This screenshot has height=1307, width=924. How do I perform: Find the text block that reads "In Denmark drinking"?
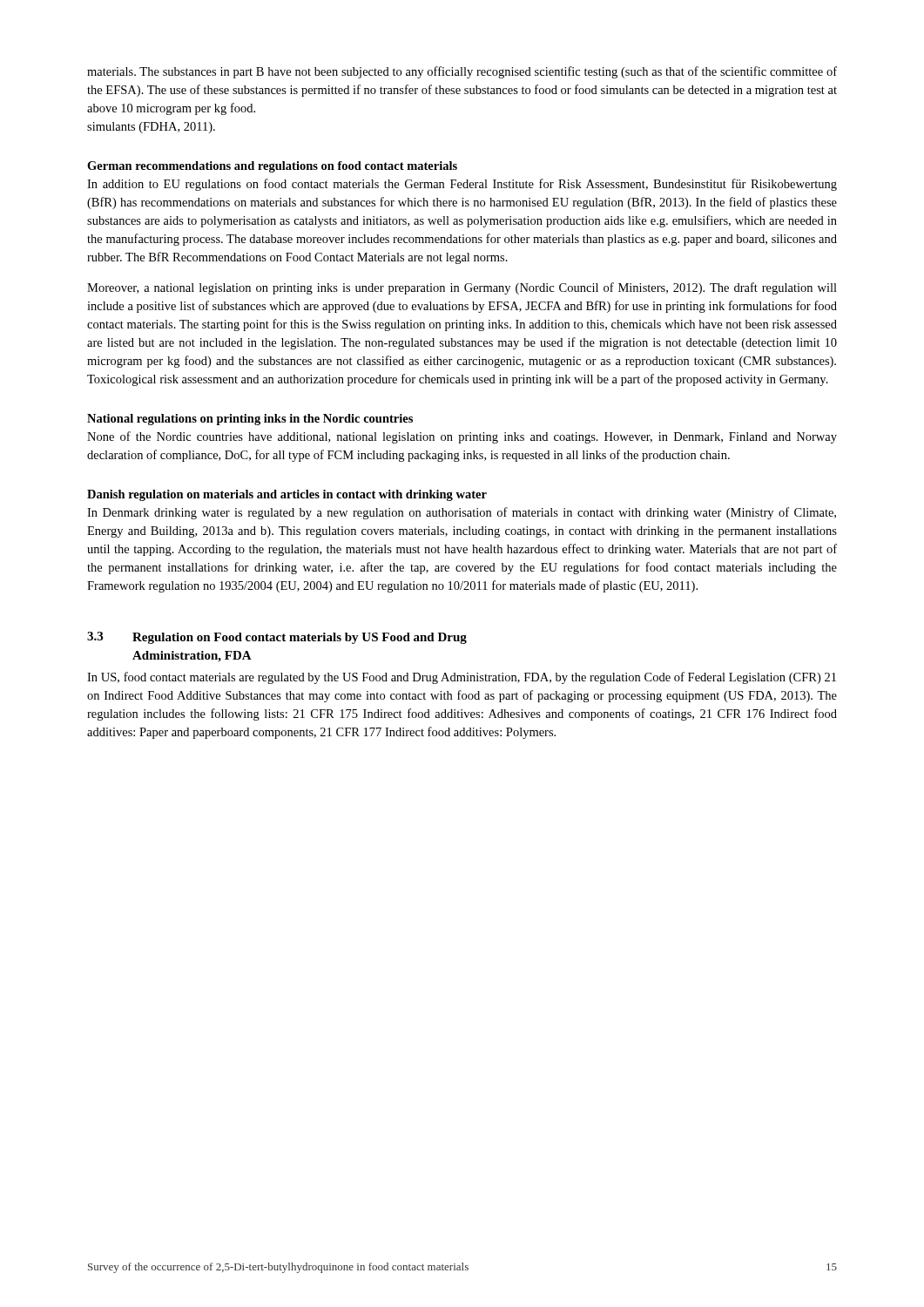[462, 550]
